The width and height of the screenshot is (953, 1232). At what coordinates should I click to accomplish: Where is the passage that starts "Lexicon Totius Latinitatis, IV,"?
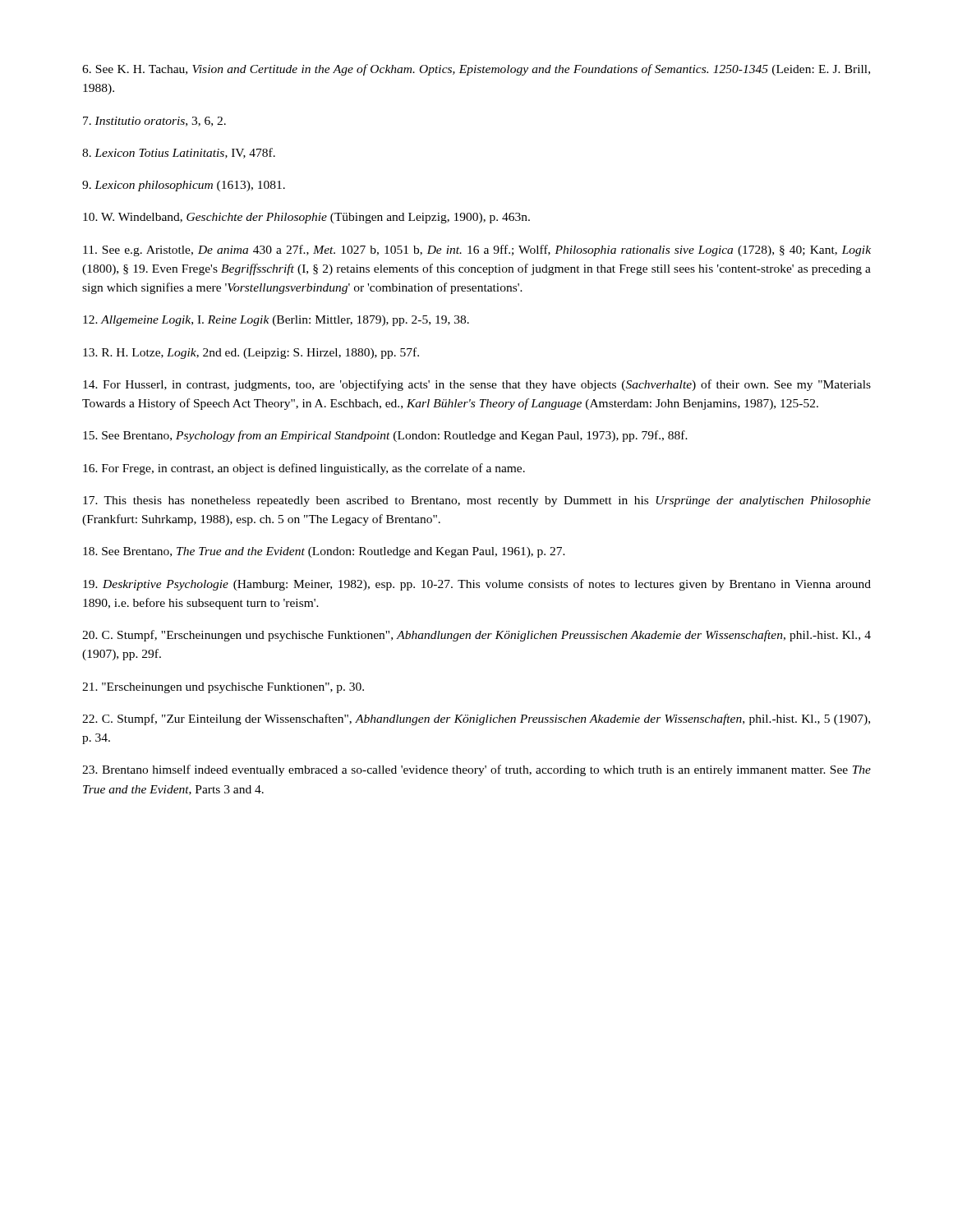point(179,152)
